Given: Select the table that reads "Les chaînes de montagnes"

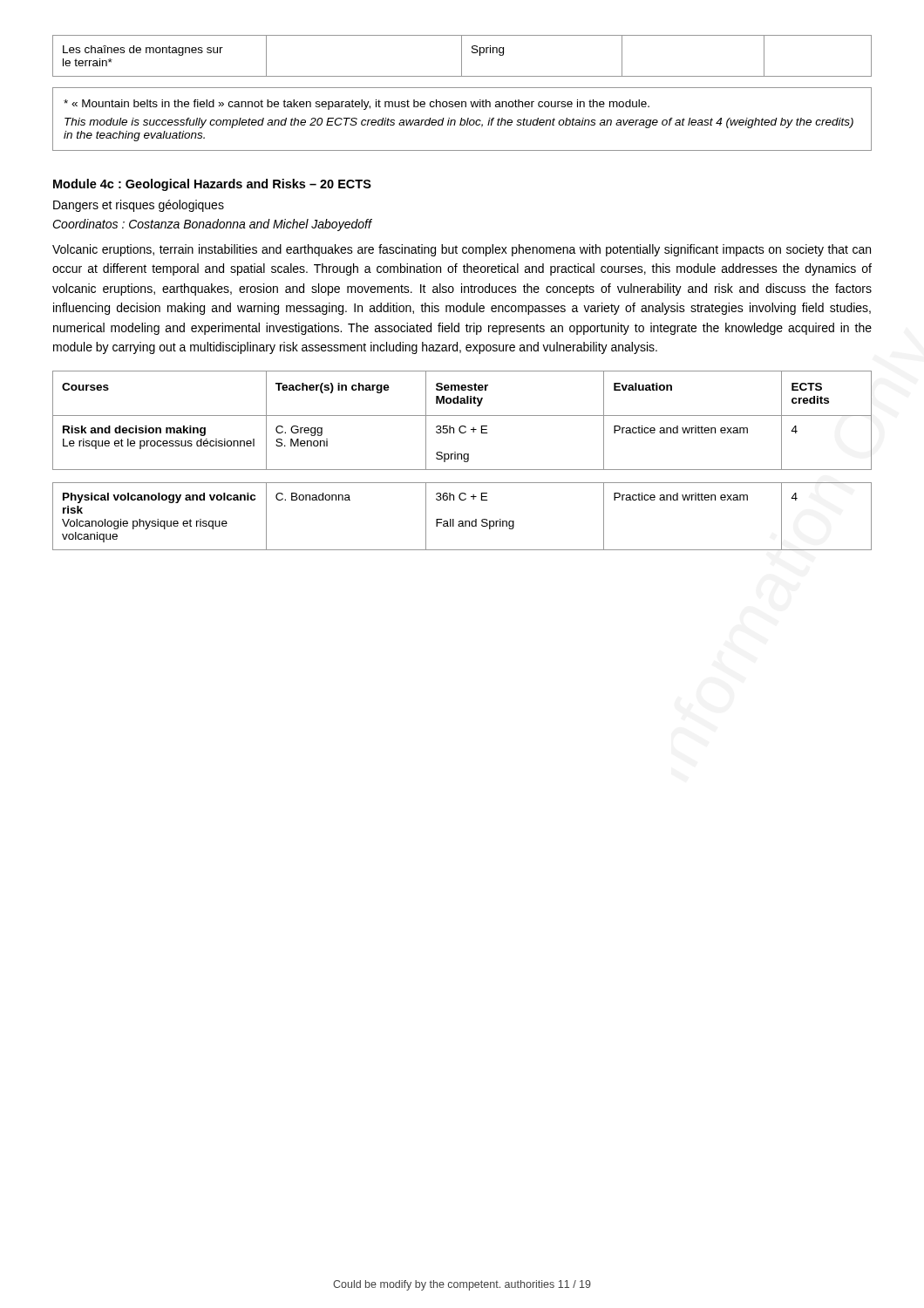Looking at the screenshot, I should pyautogui.click(x=462, y=56).
